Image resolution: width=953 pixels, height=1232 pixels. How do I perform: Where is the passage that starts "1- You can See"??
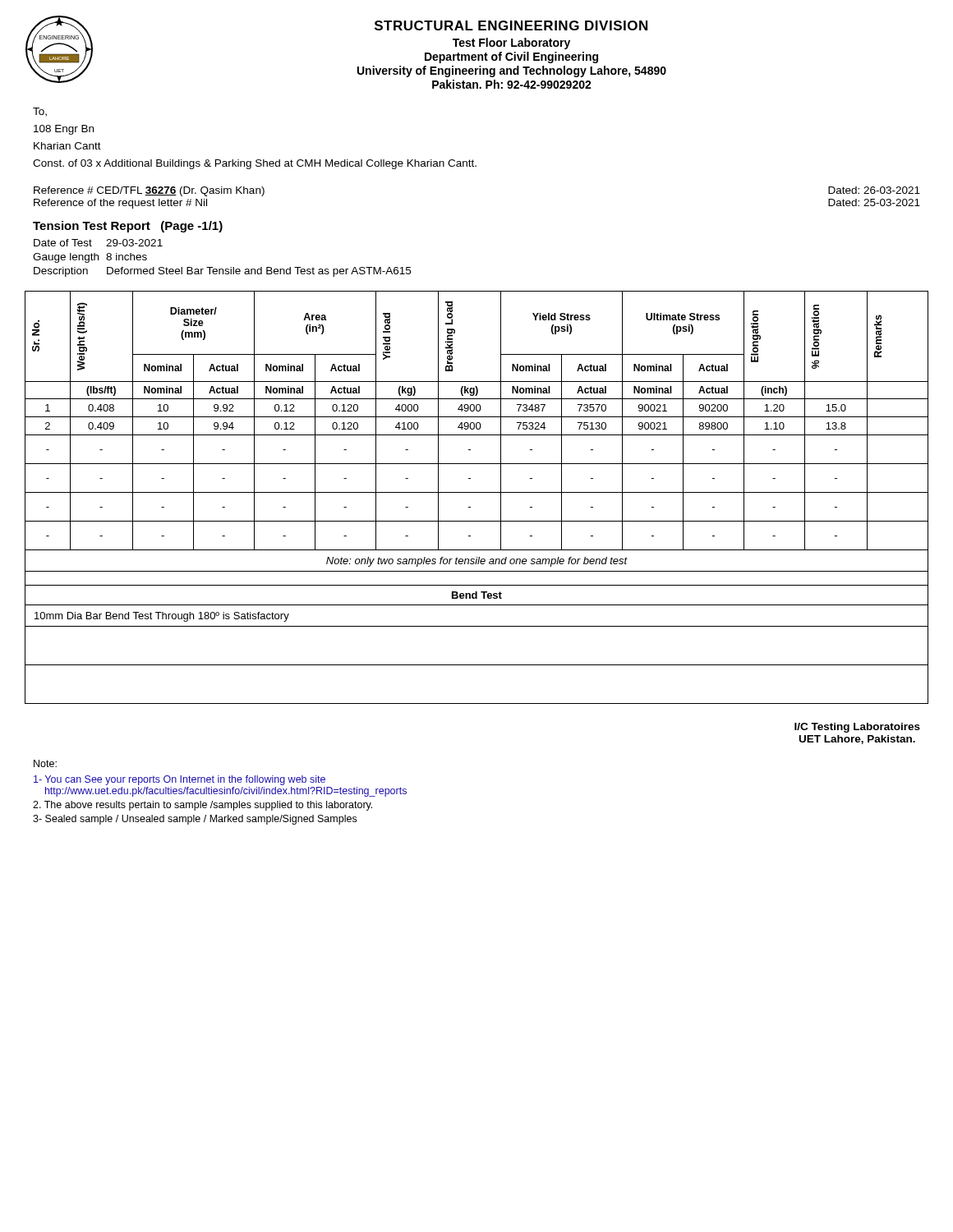tap(220, 785)
